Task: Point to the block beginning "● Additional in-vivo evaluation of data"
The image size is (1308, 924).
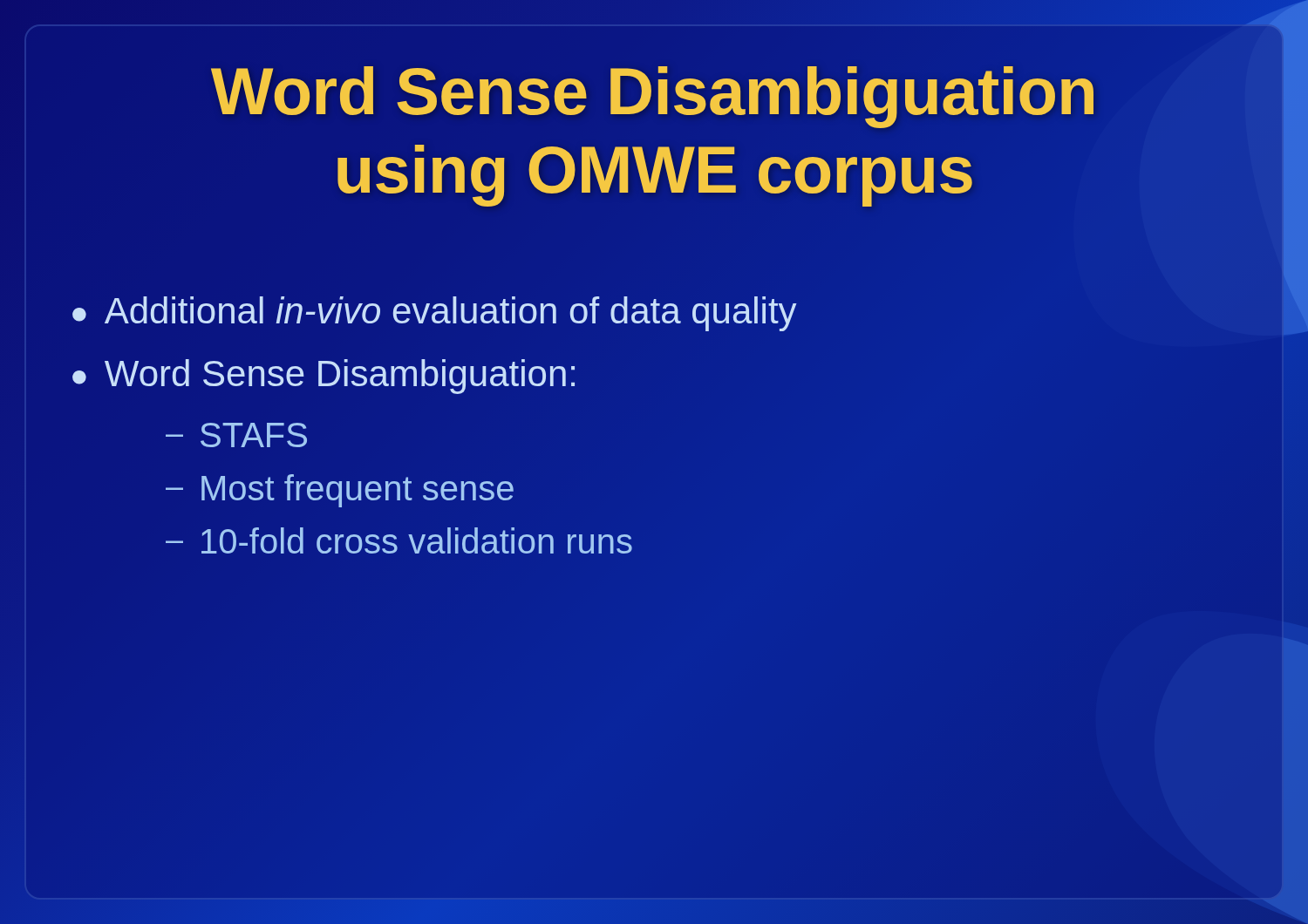Action: pyautogui.click(x=433, y=311)
